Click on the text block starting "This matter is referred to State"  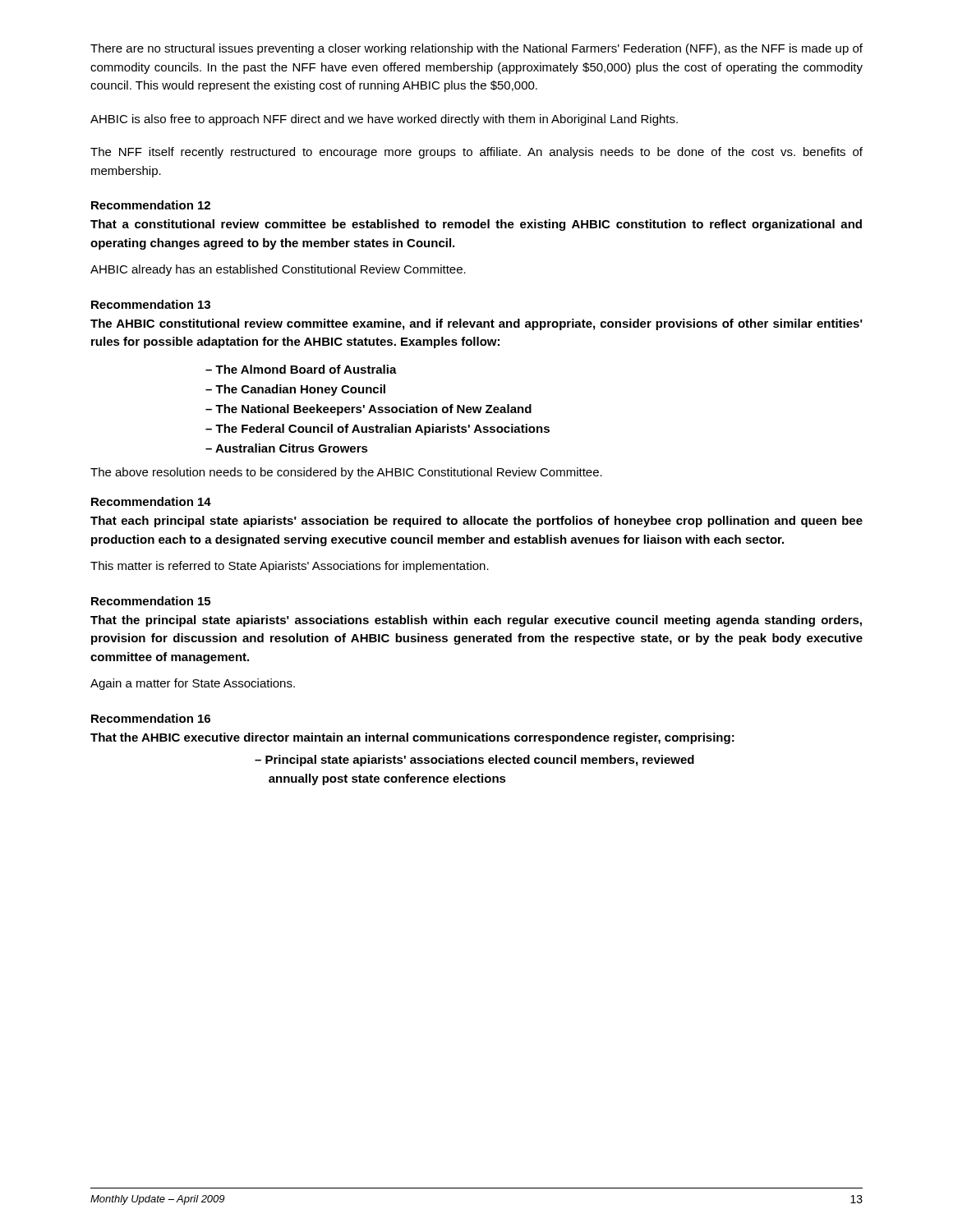click(290, 565)
